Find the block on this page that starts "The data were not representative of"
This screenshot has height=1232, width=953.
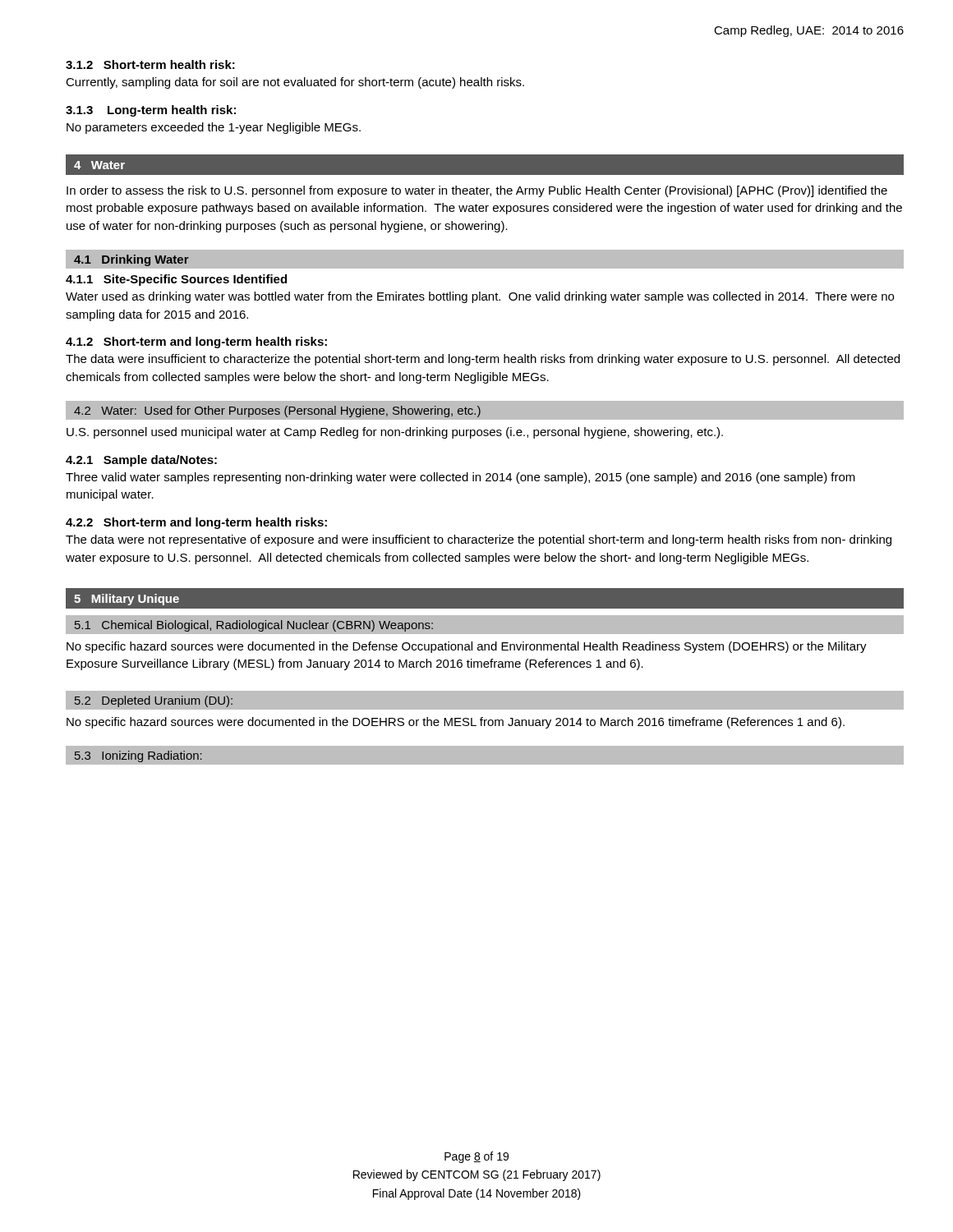(479, 548)
